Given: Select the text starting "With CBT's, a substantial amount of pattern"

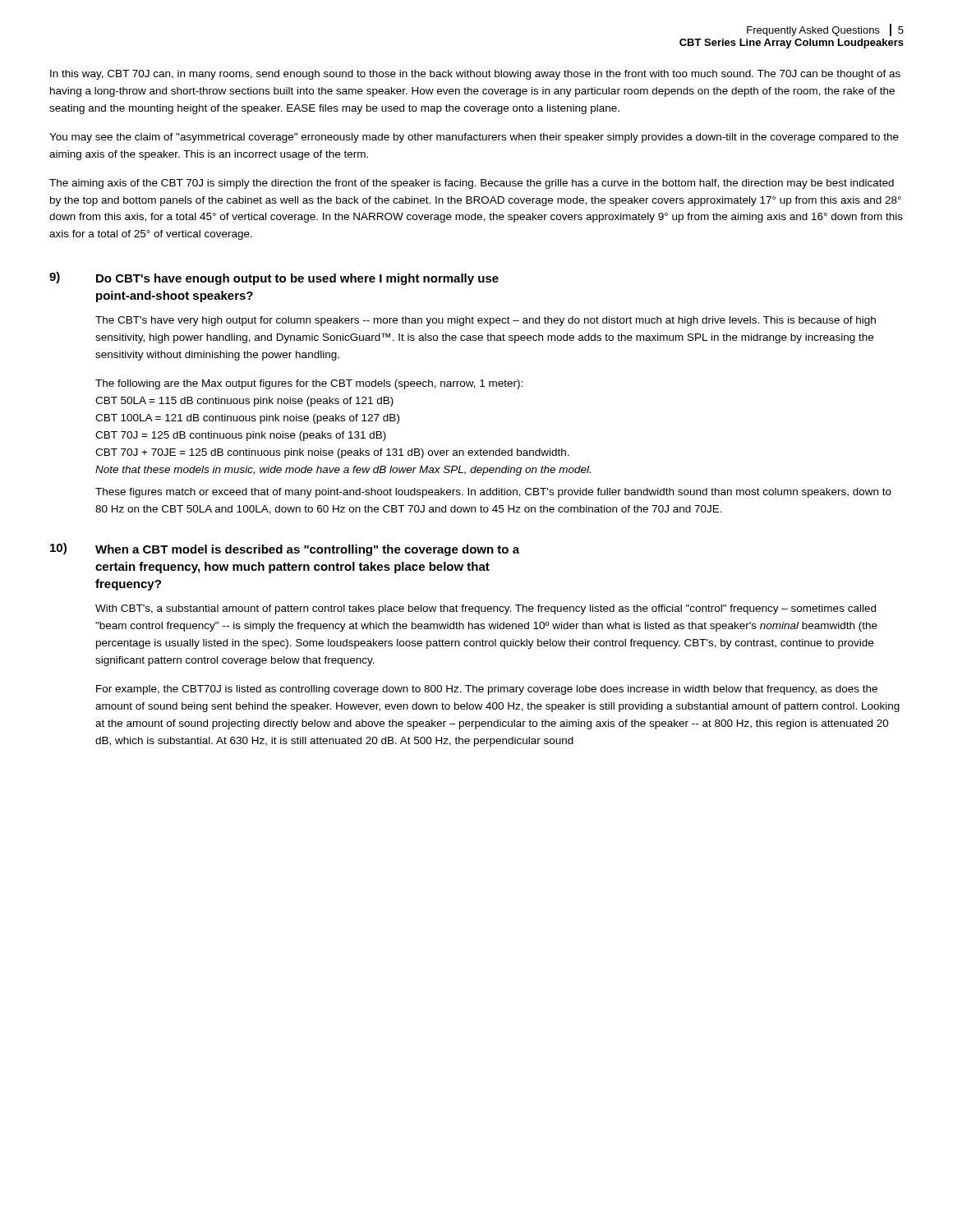Looking at the screenshot, I should coord(486,634).
